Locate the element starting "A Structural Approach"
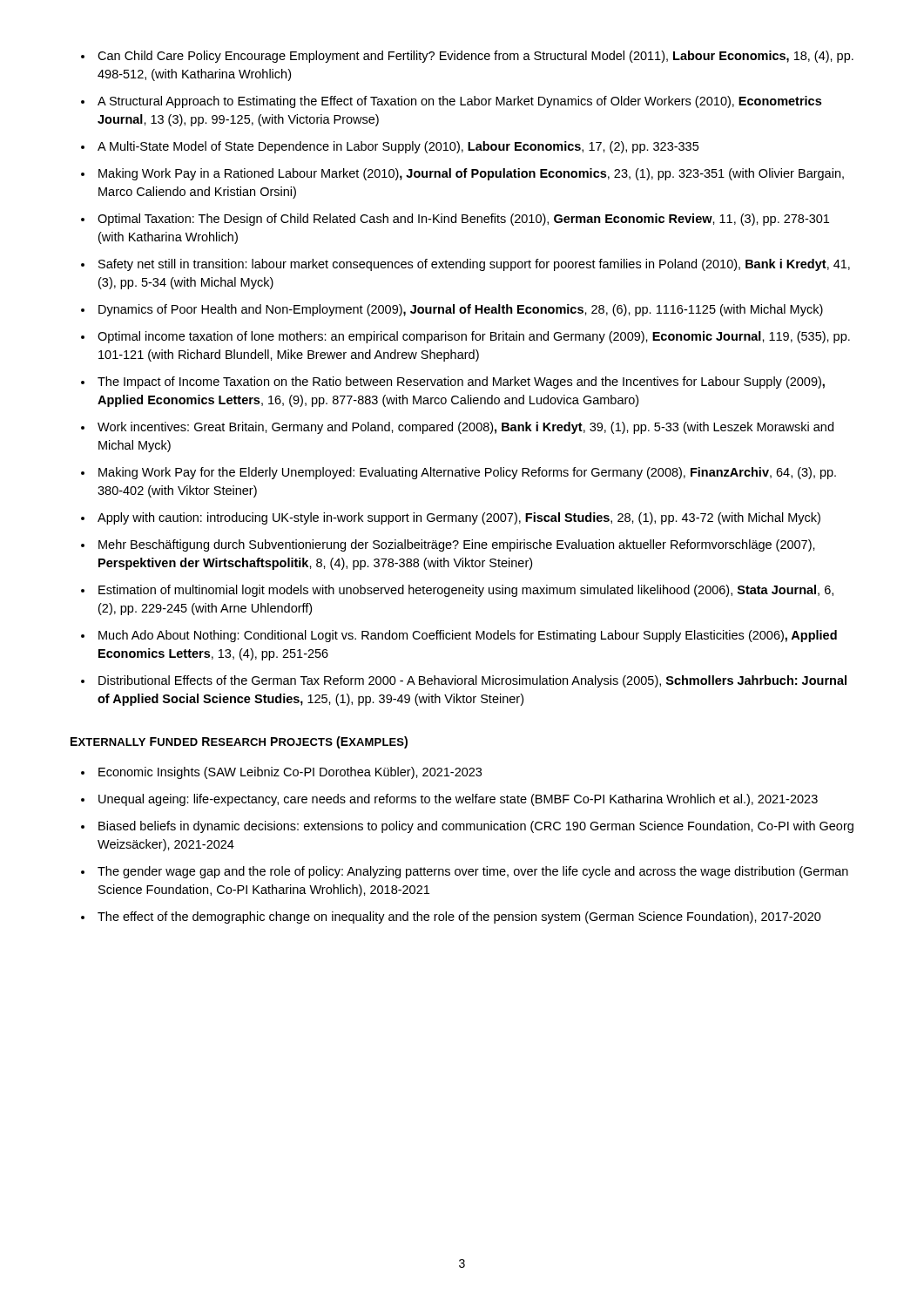This screenshot has width=924, height=1307. (x=474, y=111)
